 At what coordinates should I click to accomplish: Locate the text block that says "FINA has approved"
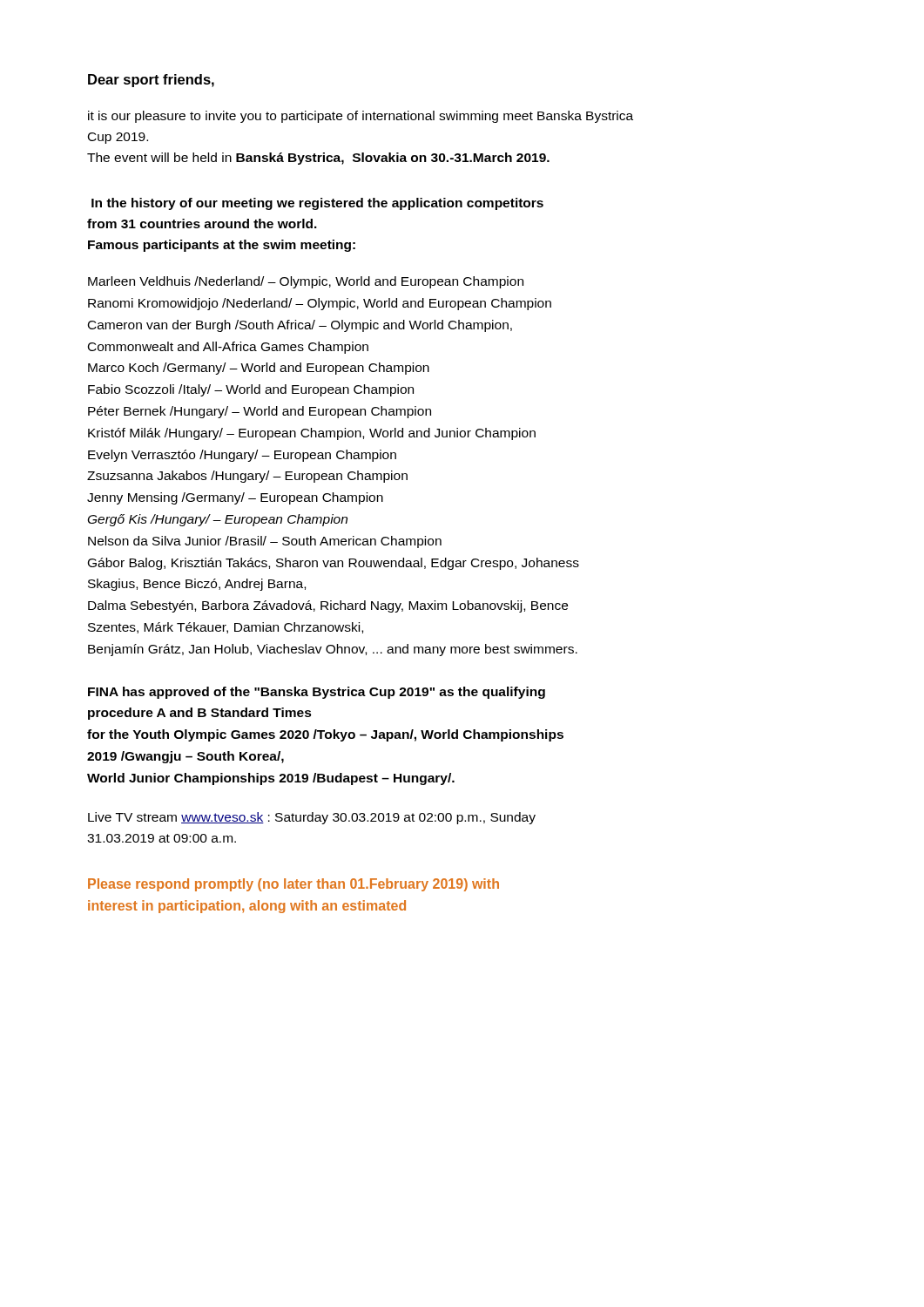(x=326, y=734)
